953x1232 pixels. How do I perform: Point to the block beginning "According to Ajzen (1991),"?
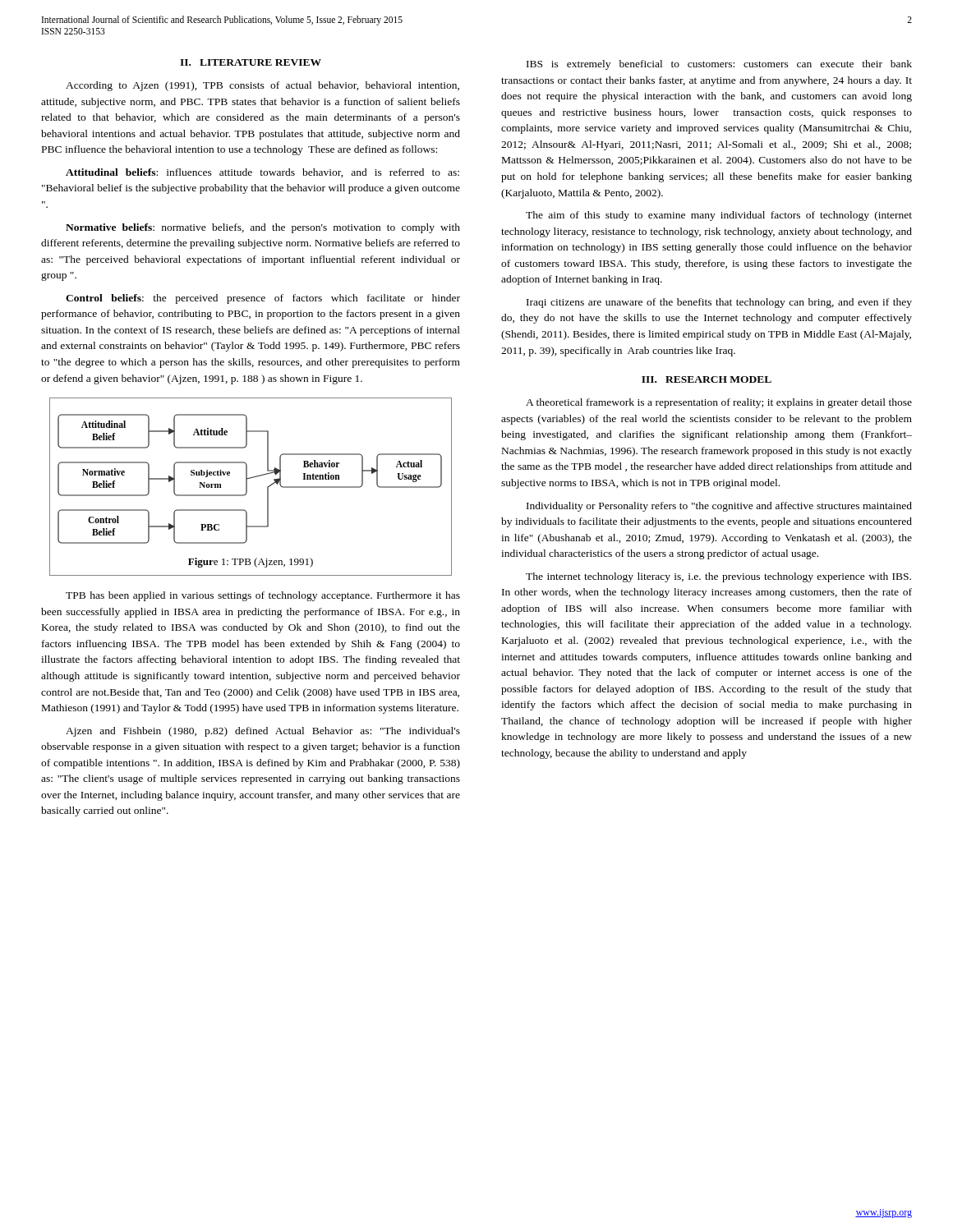click(x=251, y=117)
